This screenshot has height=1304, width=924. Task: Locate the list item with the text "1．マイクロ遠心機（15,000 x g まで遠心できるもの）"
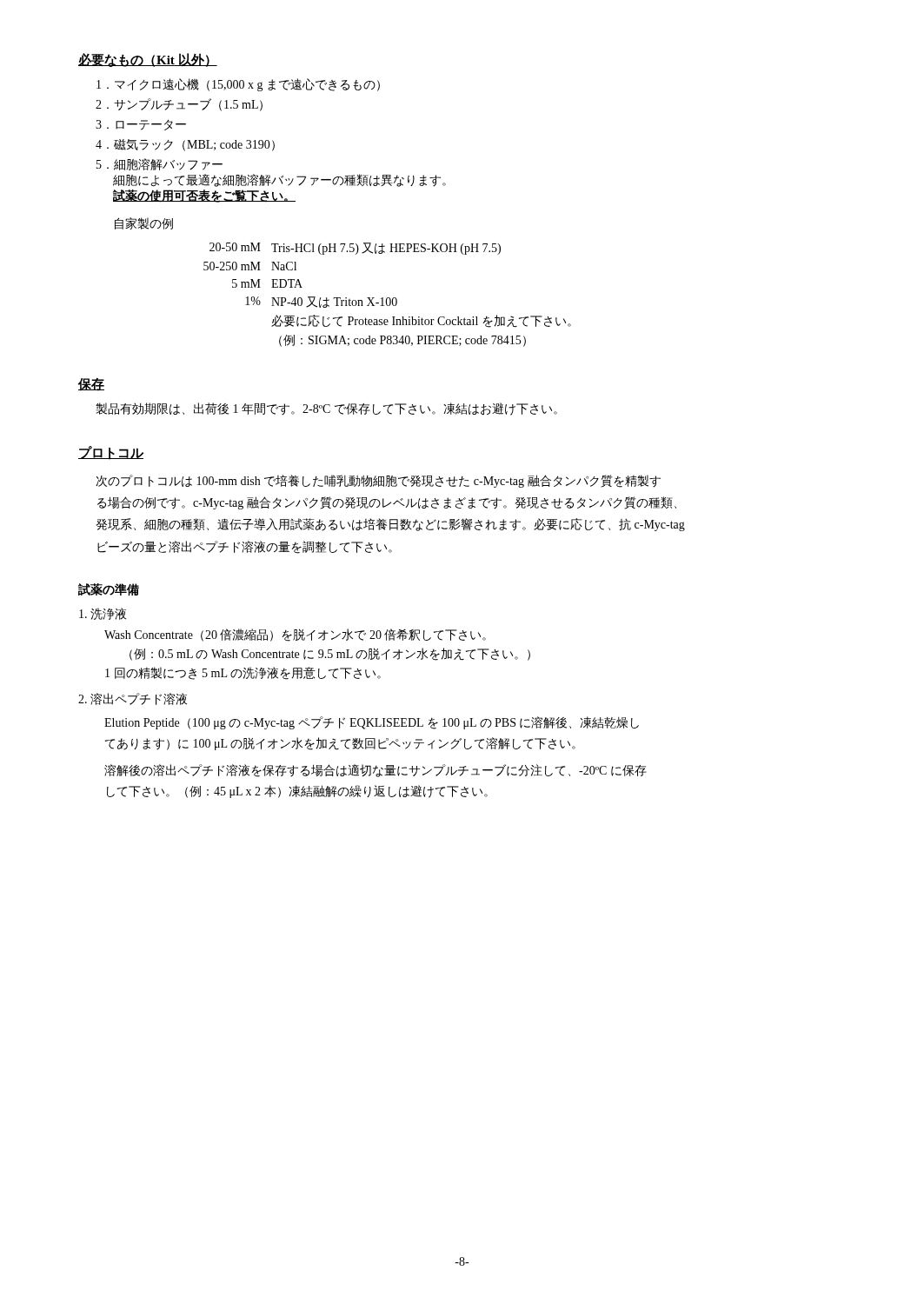pyautogui.click(x=242, y=85)
